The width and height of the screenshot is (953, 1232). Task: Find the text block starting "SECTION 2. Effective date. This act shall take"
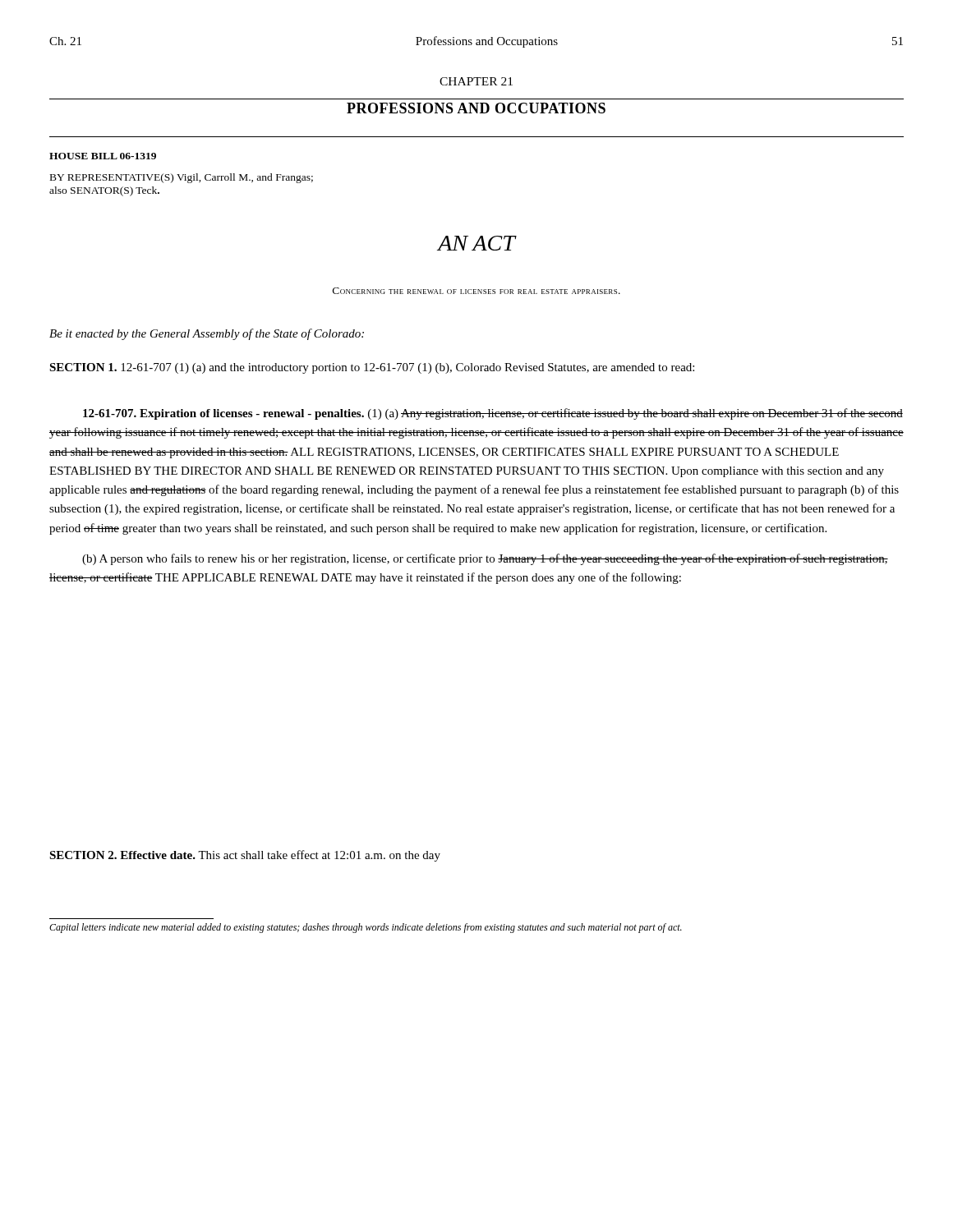point(245,855)
